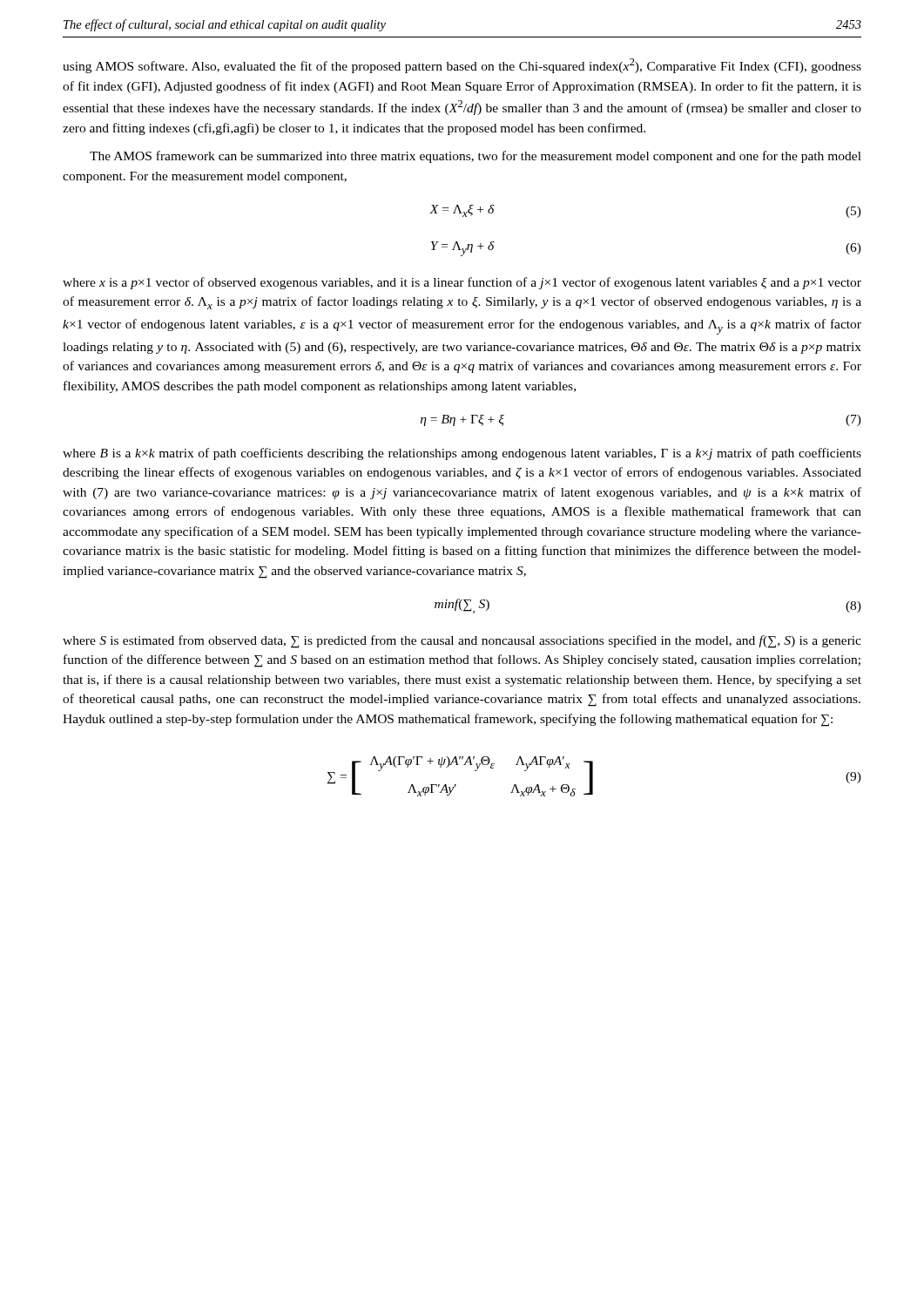Viewport: 924px width, 1307px height.
Task: Find the element starting "where S is"
Action: [462, 680]
